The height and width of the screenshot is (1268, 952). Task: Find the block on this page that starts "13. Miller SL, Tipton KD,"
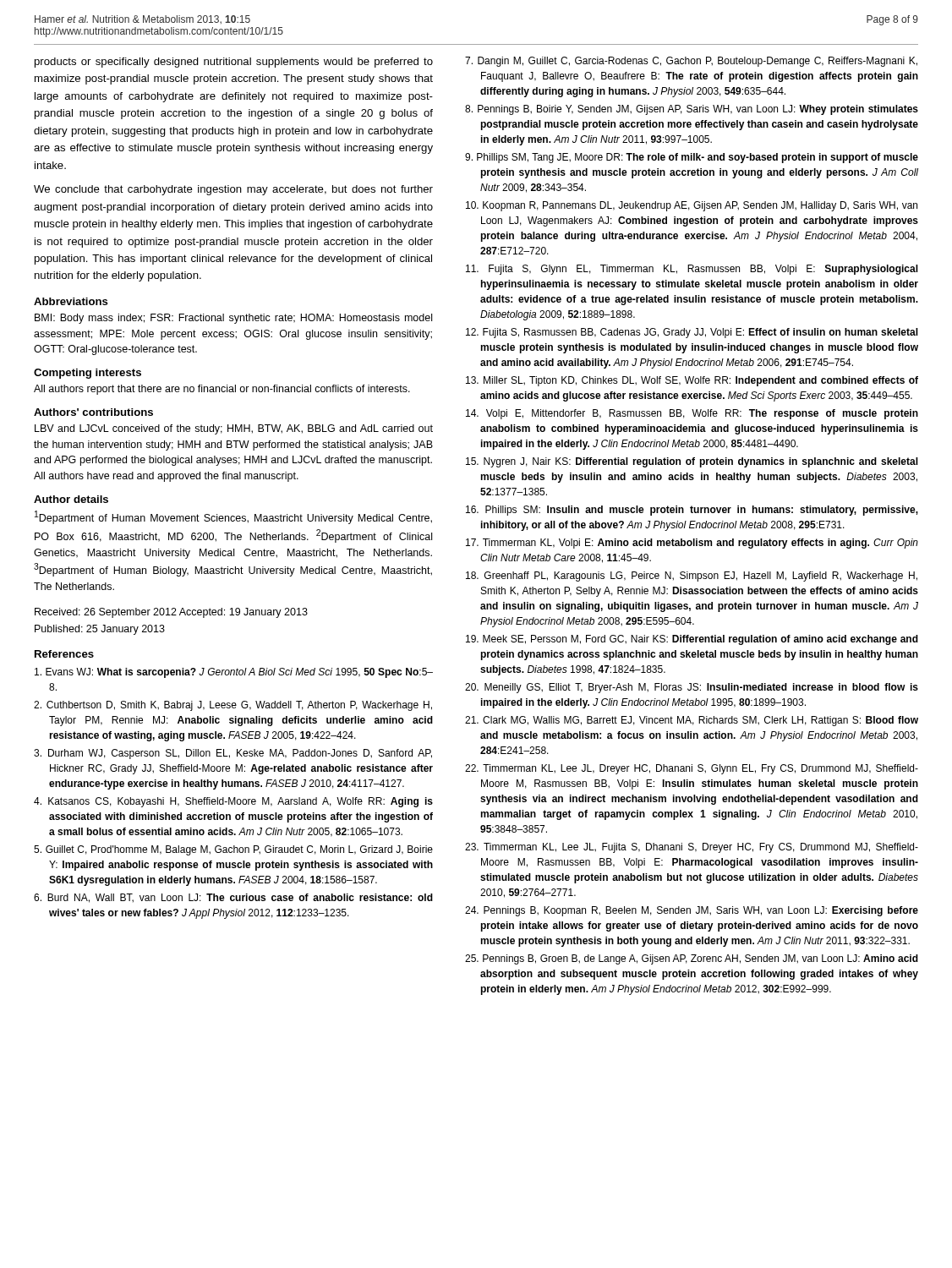click(x=692, y=388)
